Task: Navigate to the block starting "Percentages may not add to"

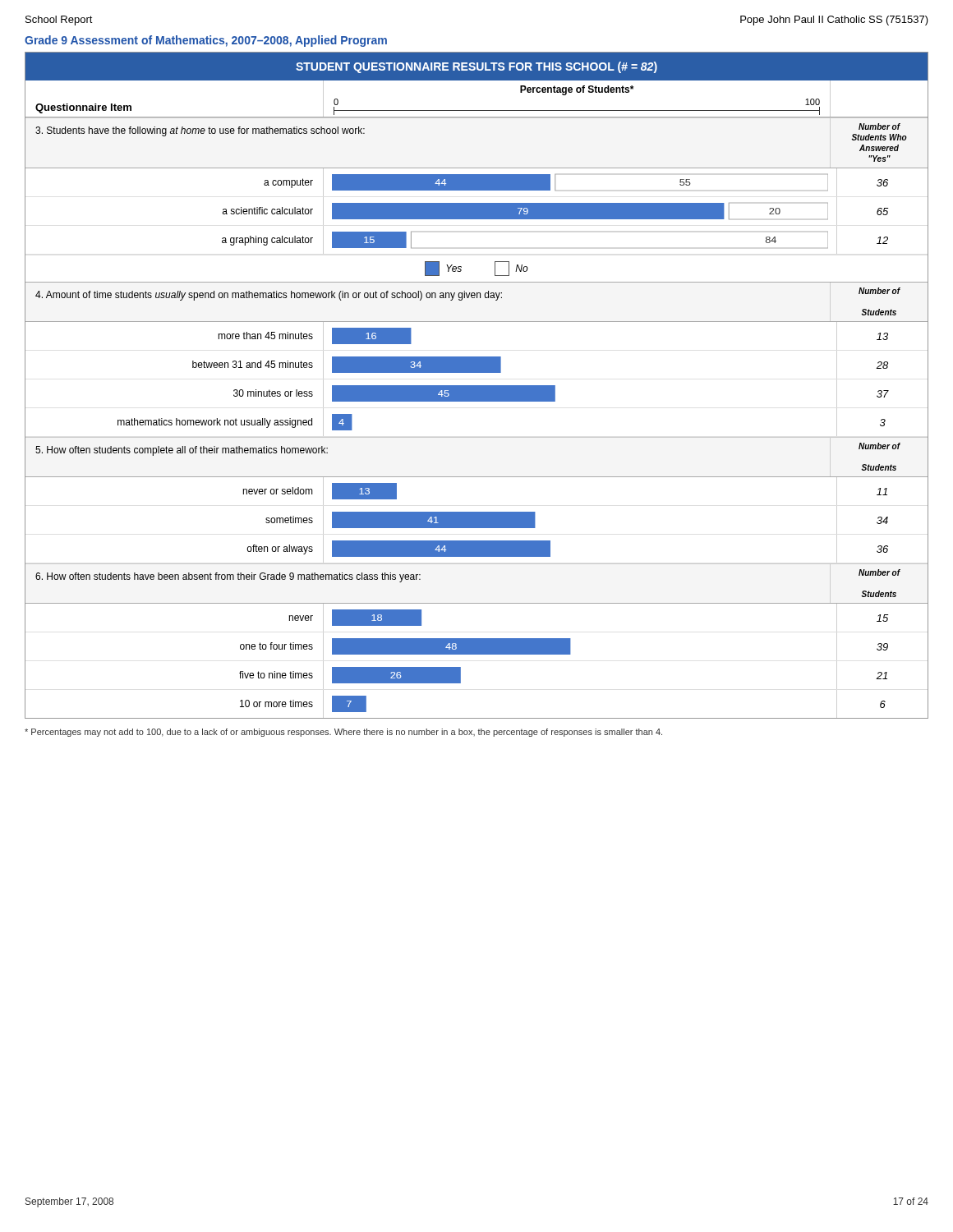Action: point(344,732)
